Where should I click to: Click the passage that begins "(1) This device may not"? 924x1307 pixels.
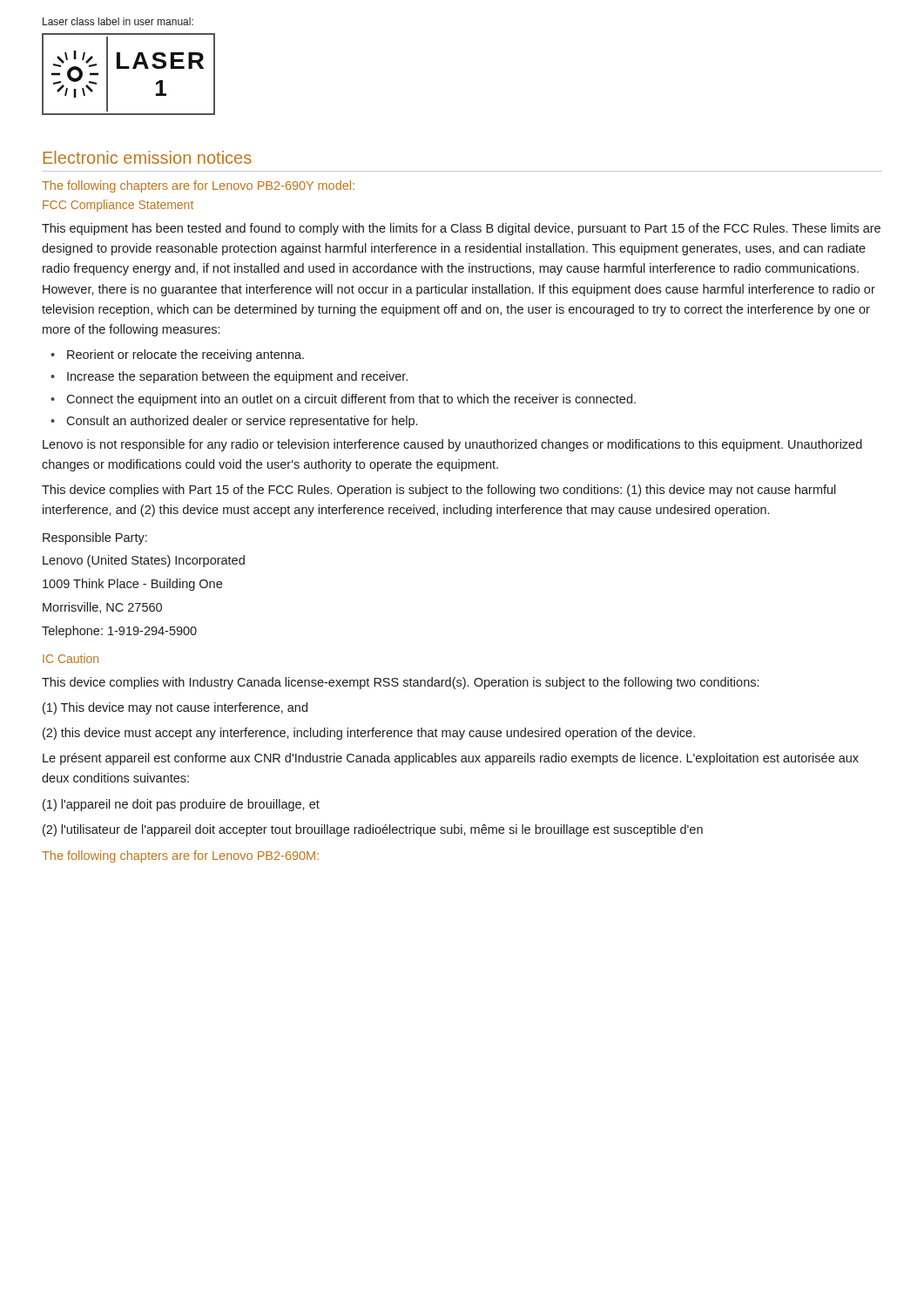point(175,707)
